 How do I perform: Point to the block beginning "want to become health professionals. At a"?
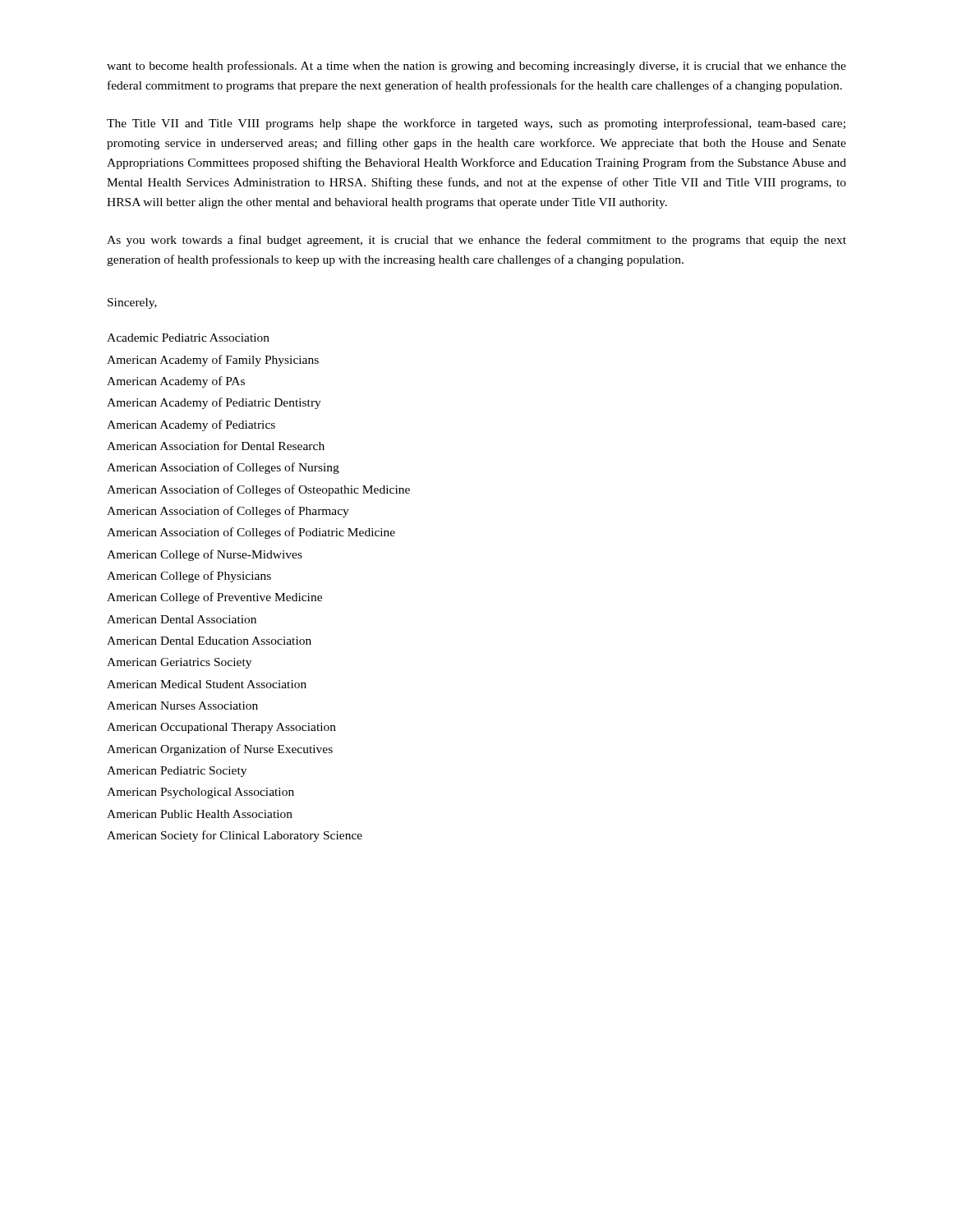click(x=476, y=75)
